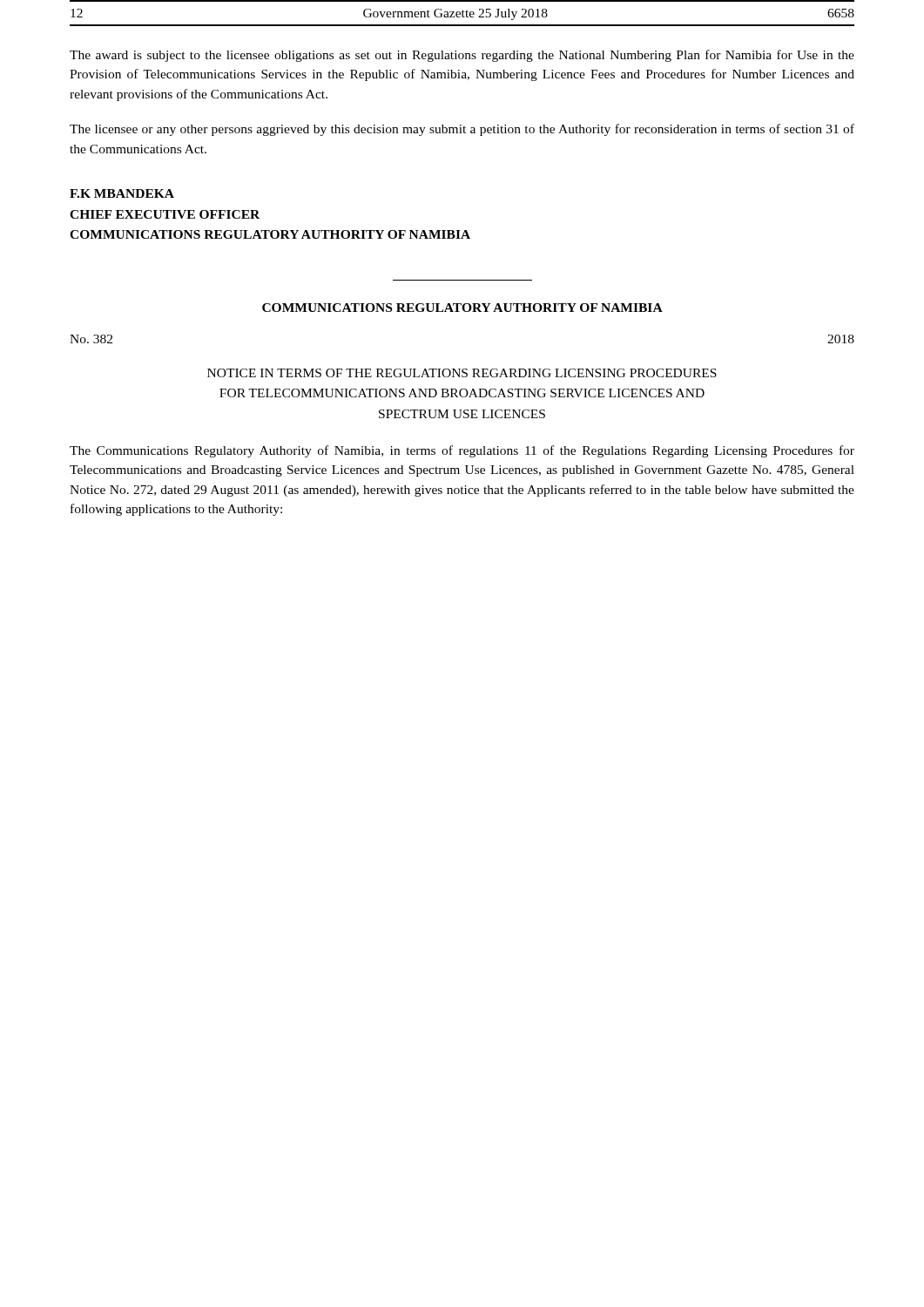The image size is (924, 1307).
Task: Find the text that reads "No. 382 2018"
Action: tap(96, 339)
